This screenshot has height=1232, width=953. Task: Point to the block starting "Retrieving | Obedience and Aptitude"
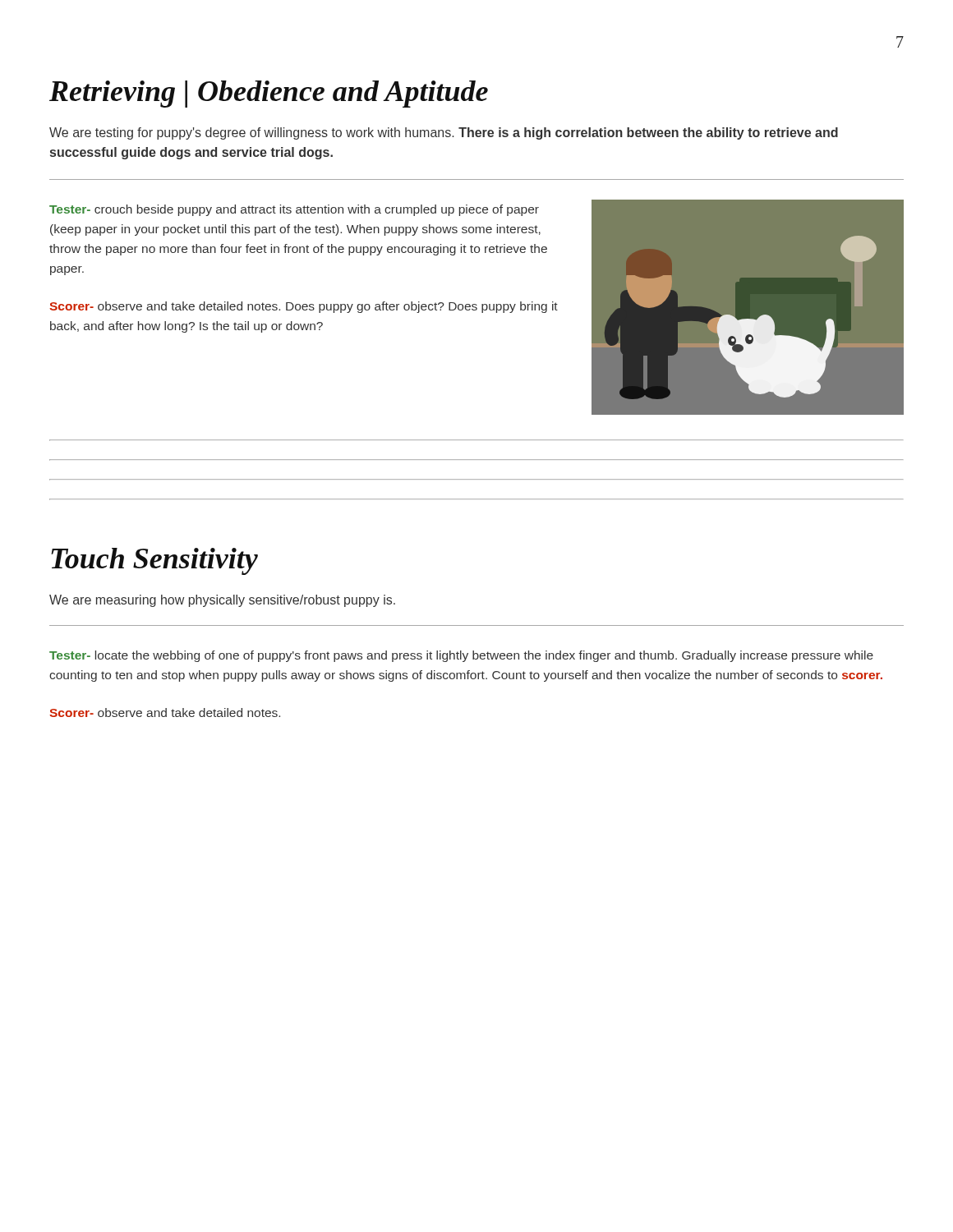[x=269, y=91]
